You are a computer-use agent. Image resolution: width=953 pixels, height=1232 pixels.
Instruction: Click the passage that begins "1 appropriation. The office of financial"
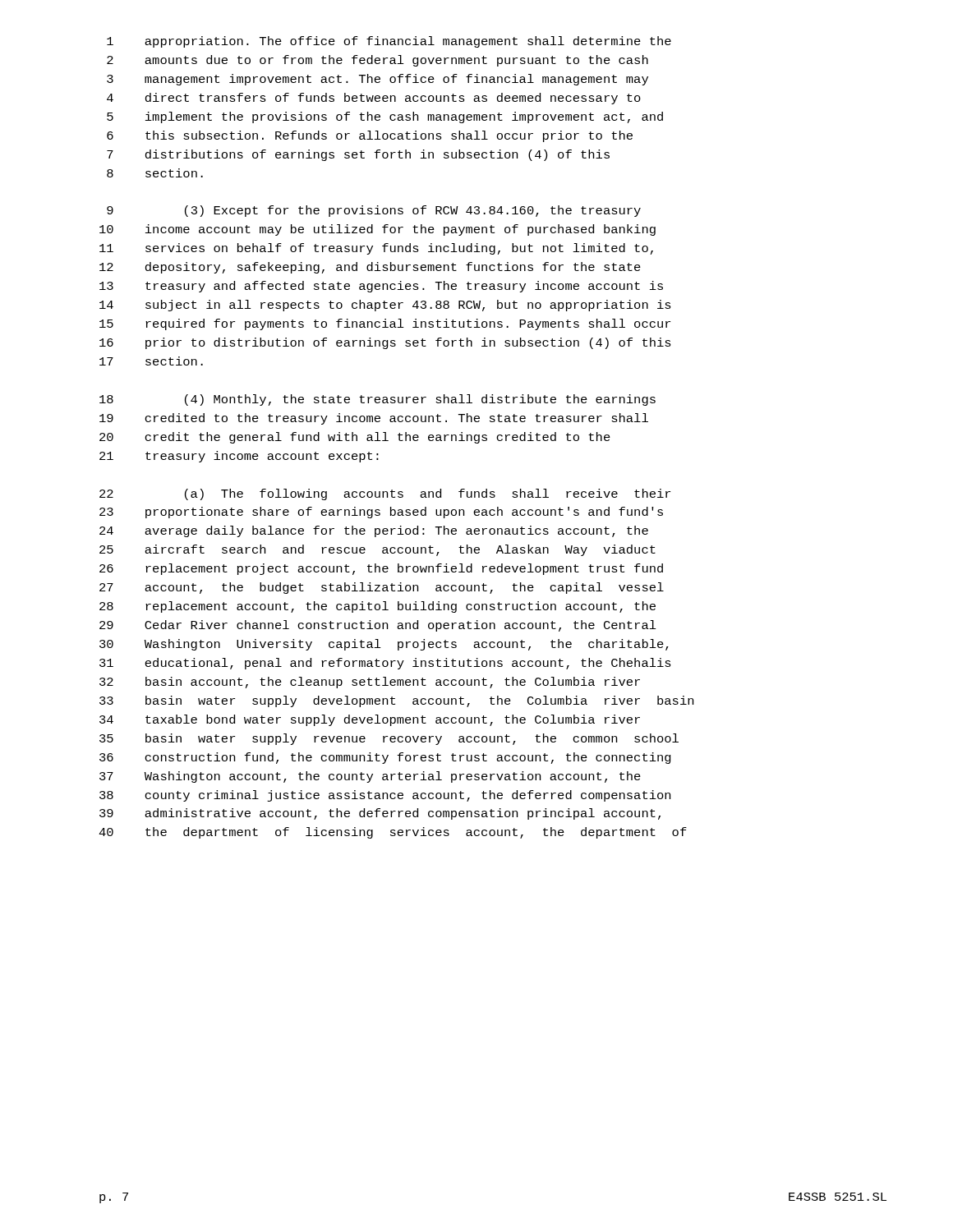click(x=397, y=437)
